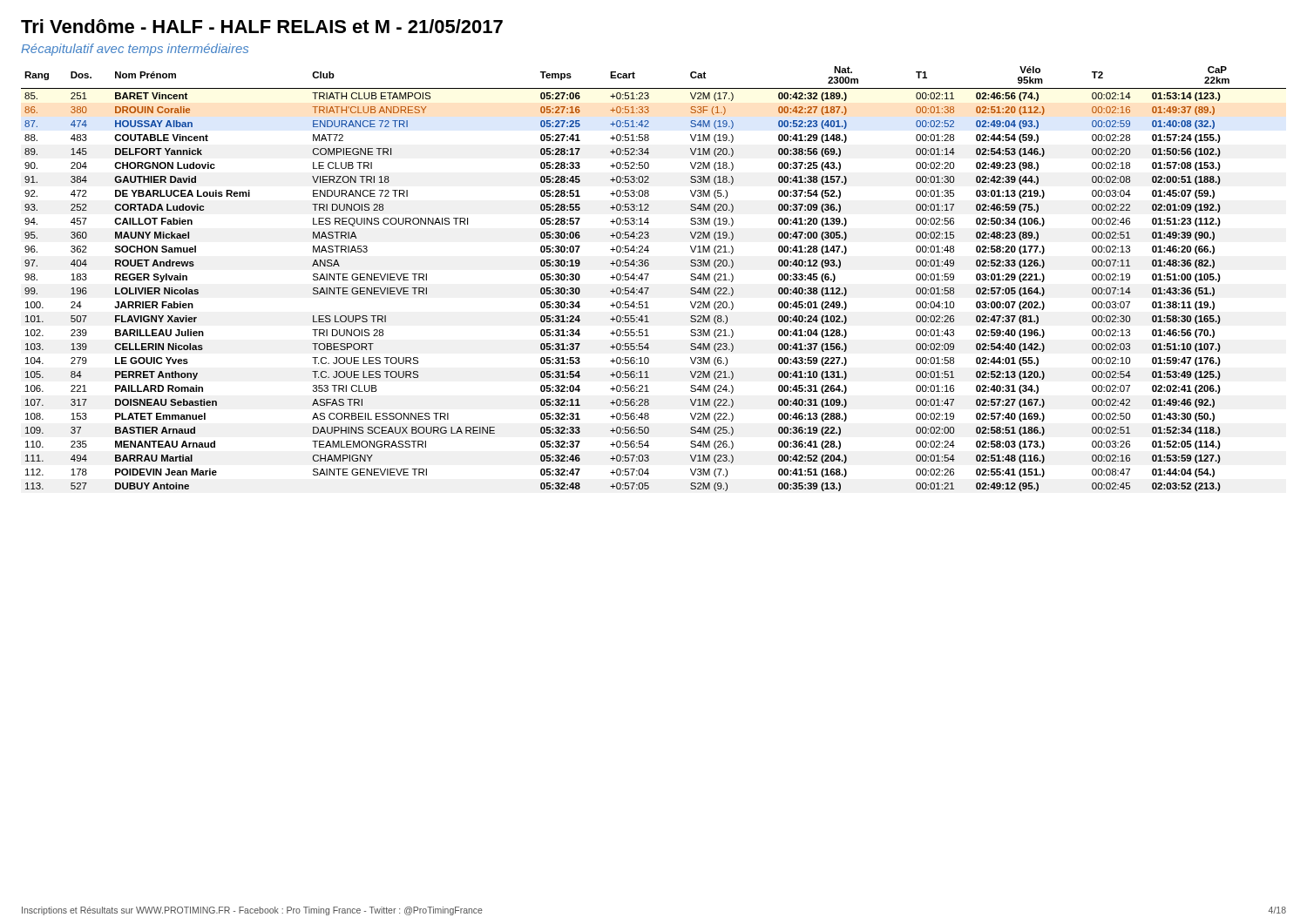Click the table
1307x924 pixels.
point(654,277)
